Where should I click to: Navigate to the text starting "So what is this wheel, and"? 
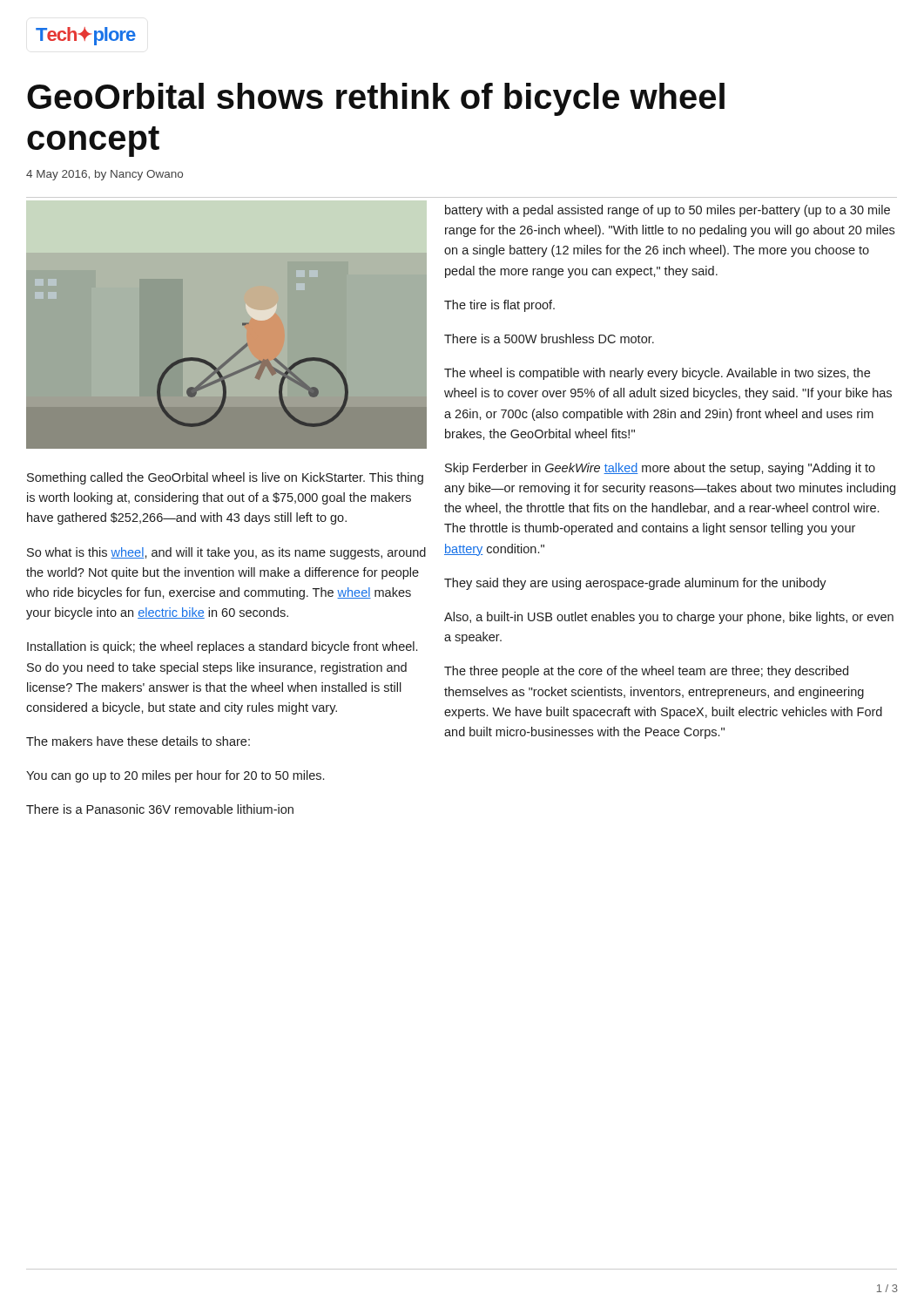[226, 582]
